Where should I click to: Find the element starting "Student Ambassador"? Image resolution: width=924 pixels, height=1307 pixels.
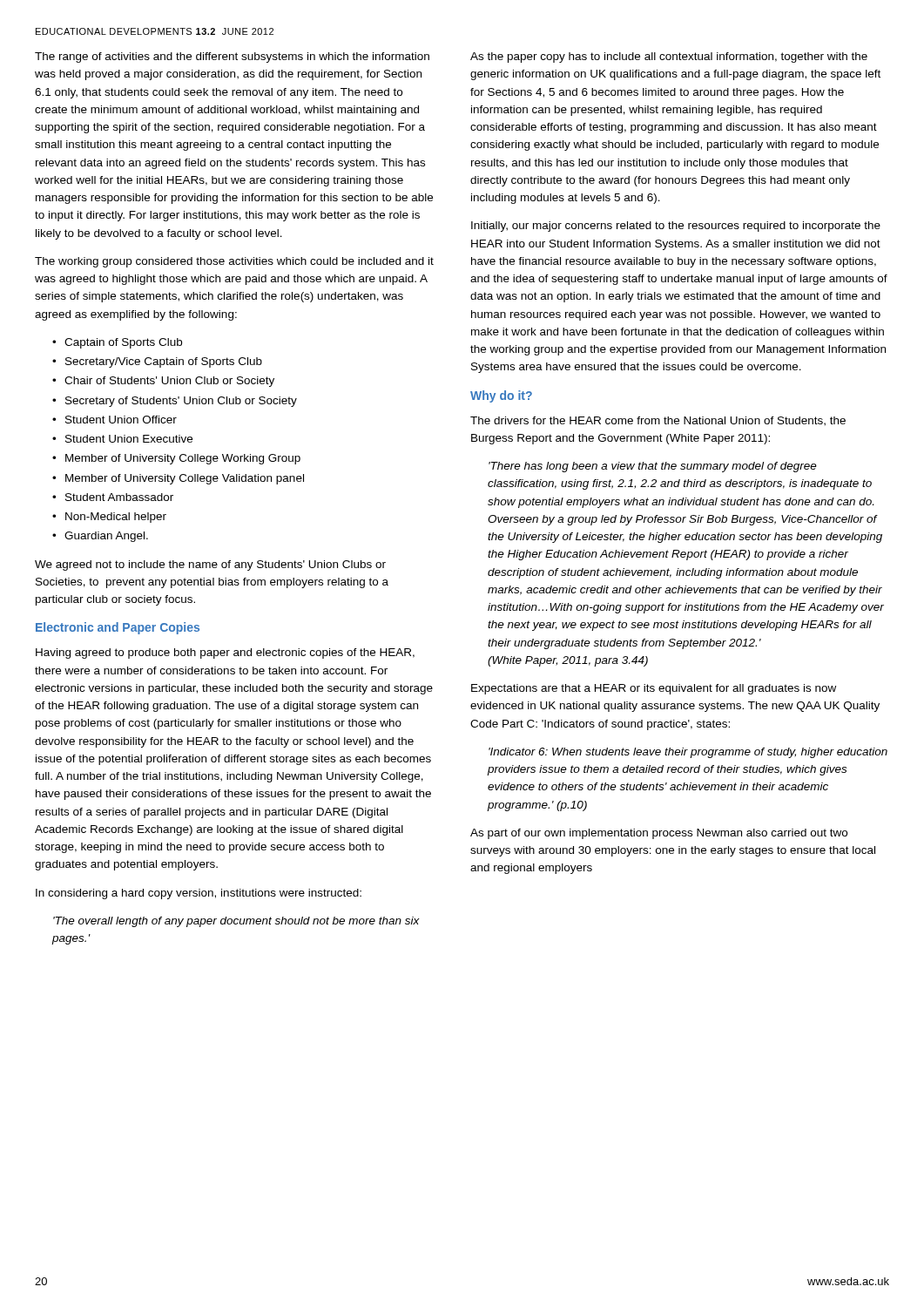(119, 497)
